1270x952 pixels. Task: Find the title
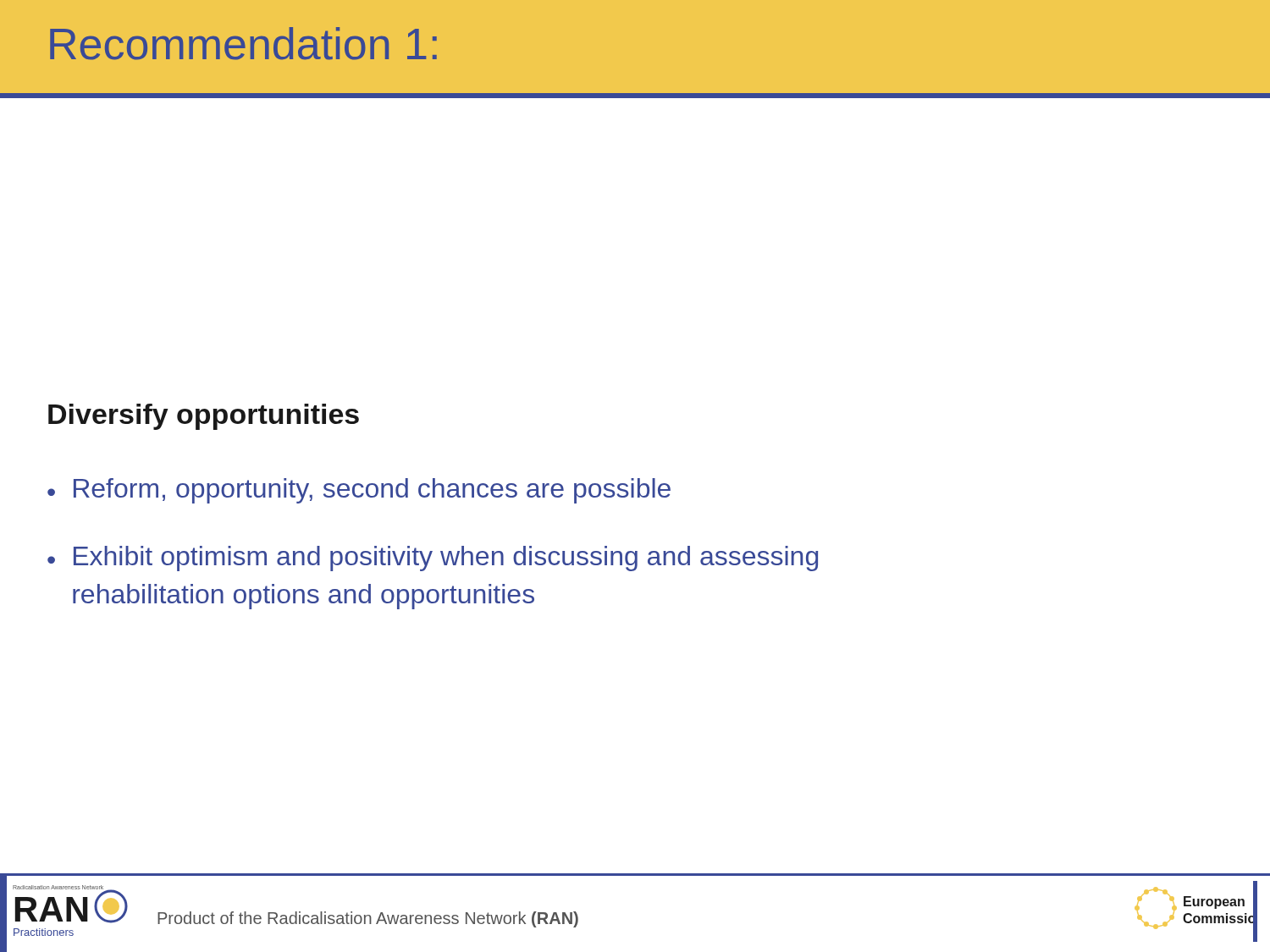point(244,44)
